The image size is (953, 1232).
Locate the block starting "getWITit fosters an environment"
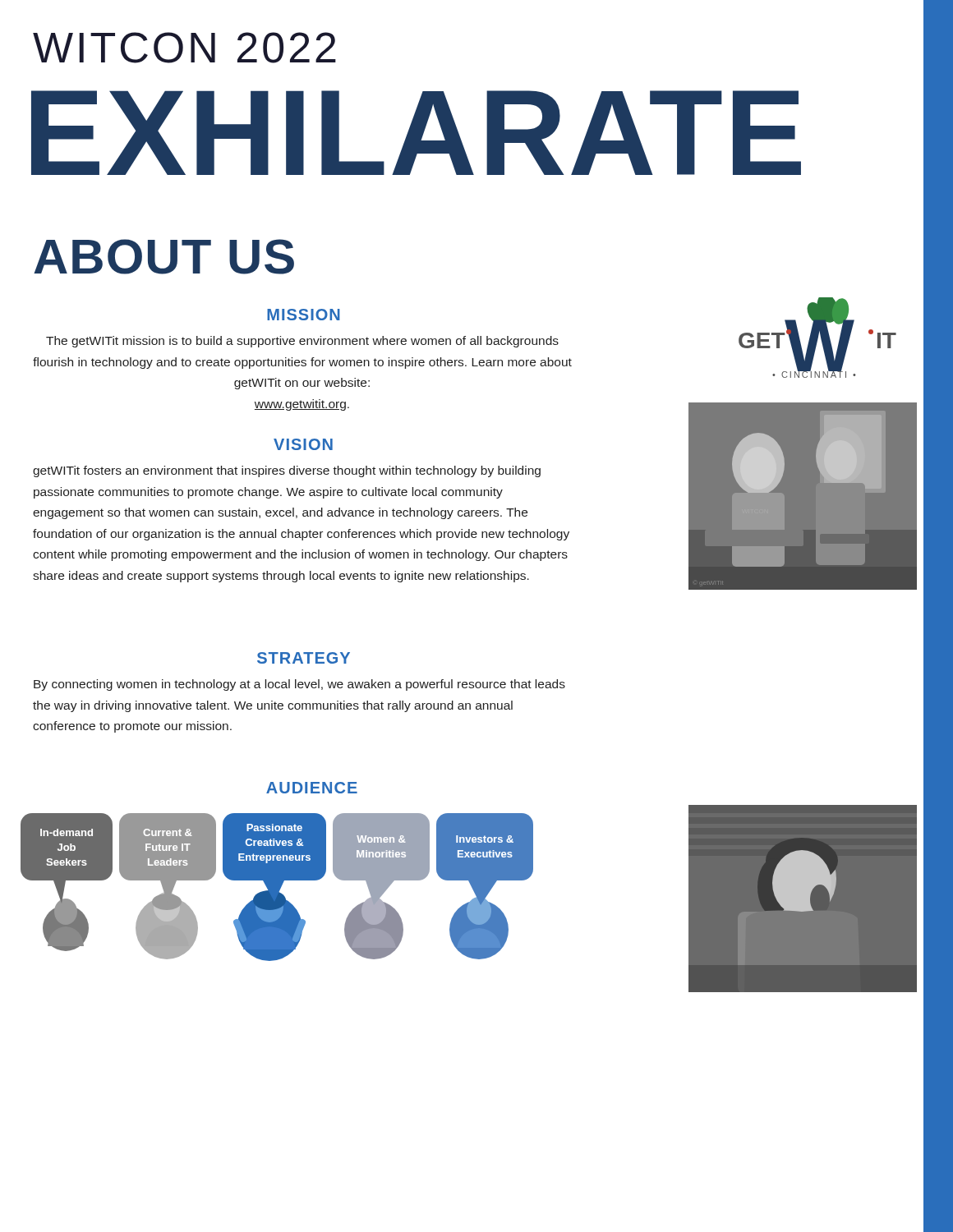click(x=301, y=523)
